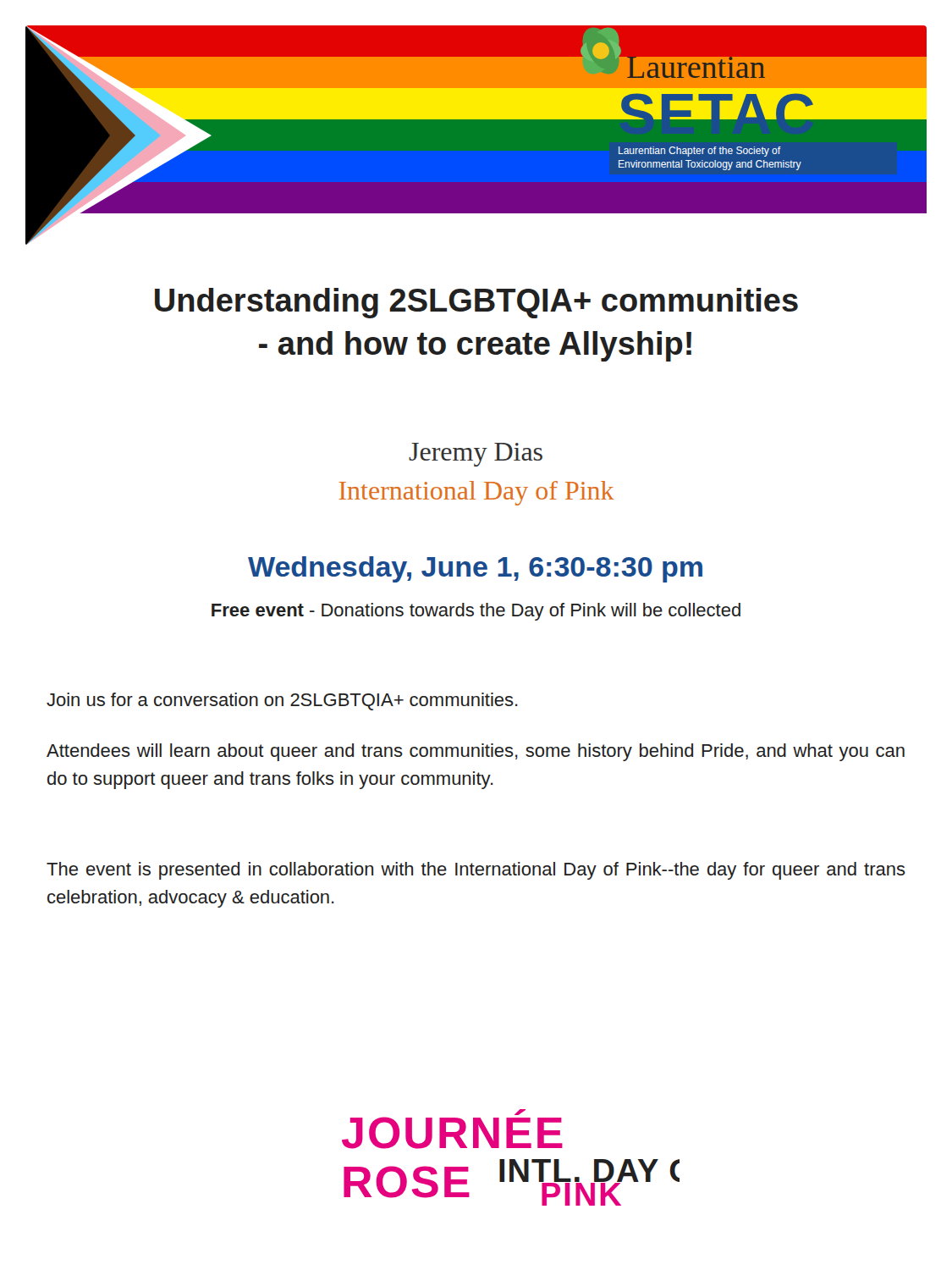This screenshot has width=952, height=1270.
Task: Click on the passage starting "Attendees will learn about queer and trans communities,"
Action: 476,765
